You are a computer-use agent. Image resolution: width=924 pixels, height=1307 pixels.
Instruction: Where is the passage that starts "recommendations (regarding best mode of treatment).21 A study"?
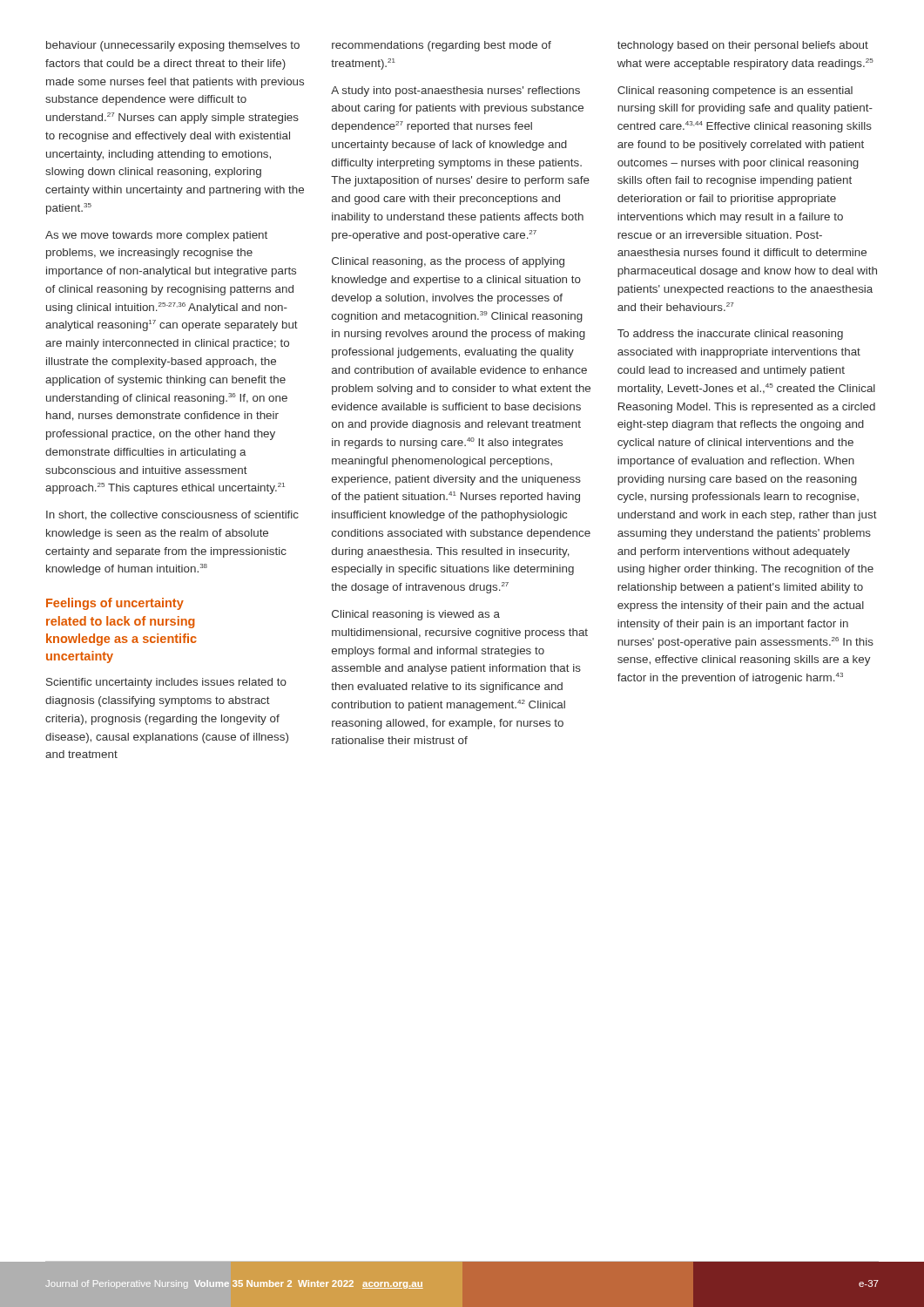pyautogui.click(x=462, y=393)
